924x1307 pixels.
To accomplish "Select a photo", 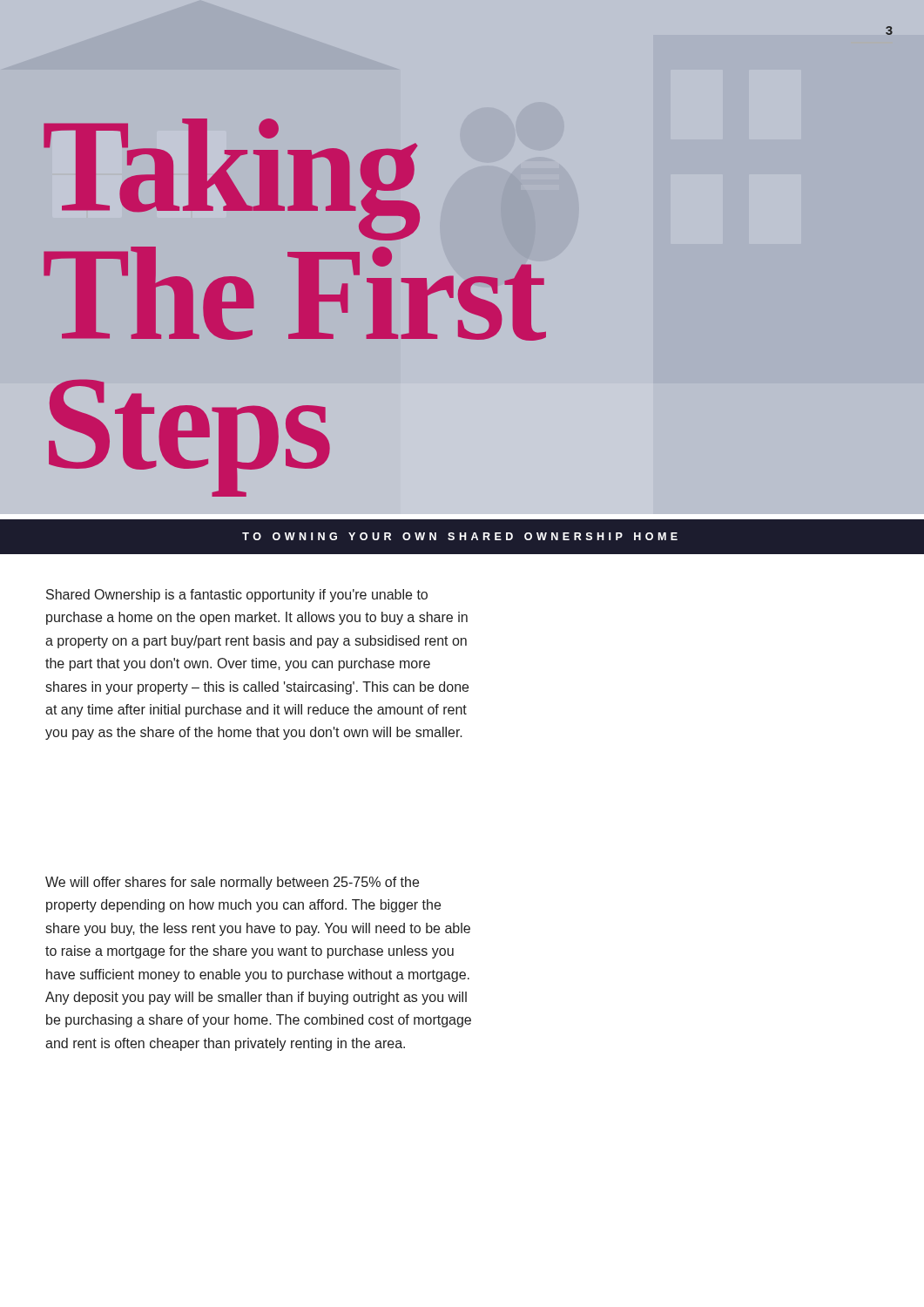I will tap(462, 257).
